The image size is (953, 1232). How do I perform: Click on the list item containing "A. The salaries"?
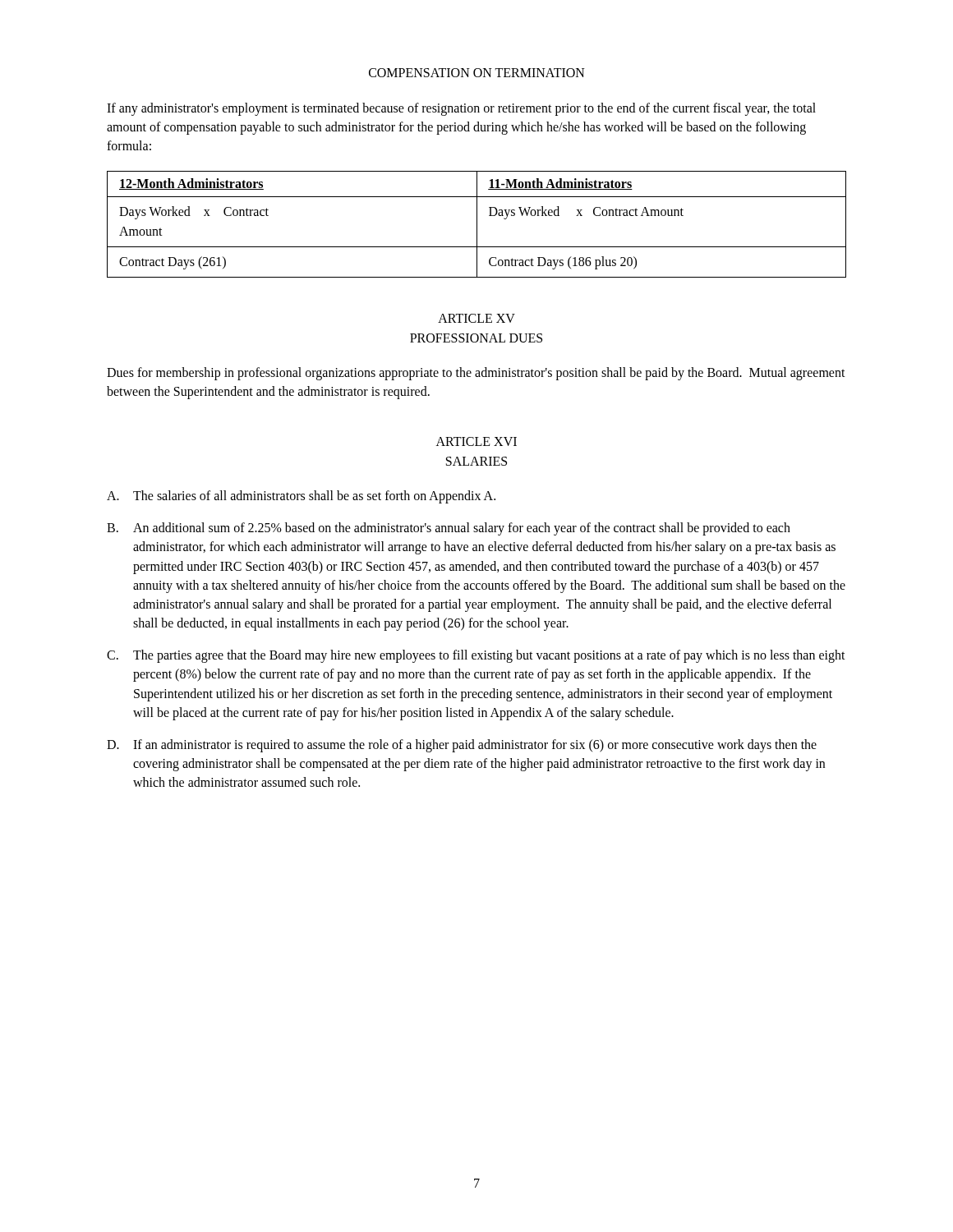(x=476, y=496)
